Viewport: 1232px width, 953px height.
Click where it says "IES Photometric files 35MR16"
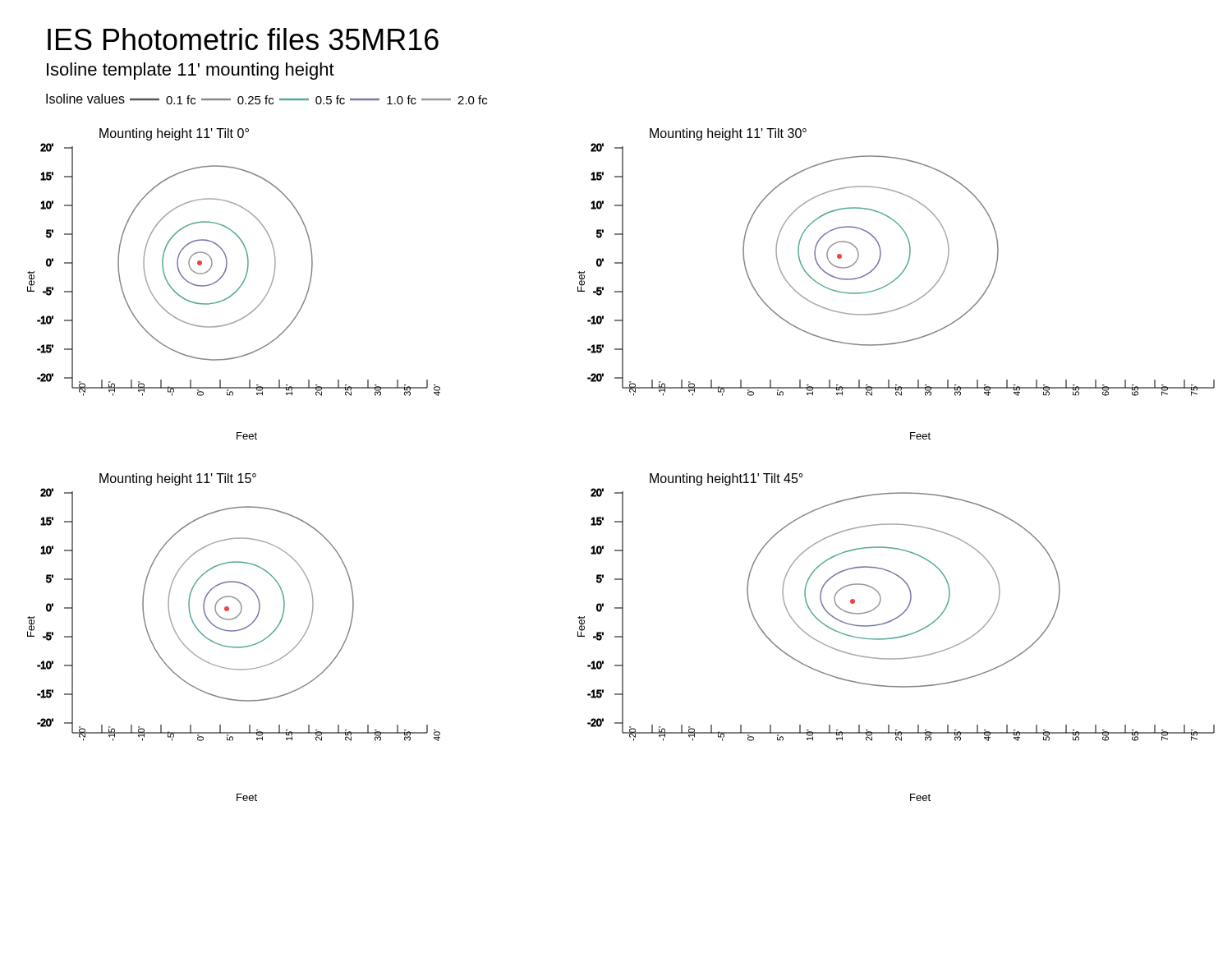pos(242,40)
